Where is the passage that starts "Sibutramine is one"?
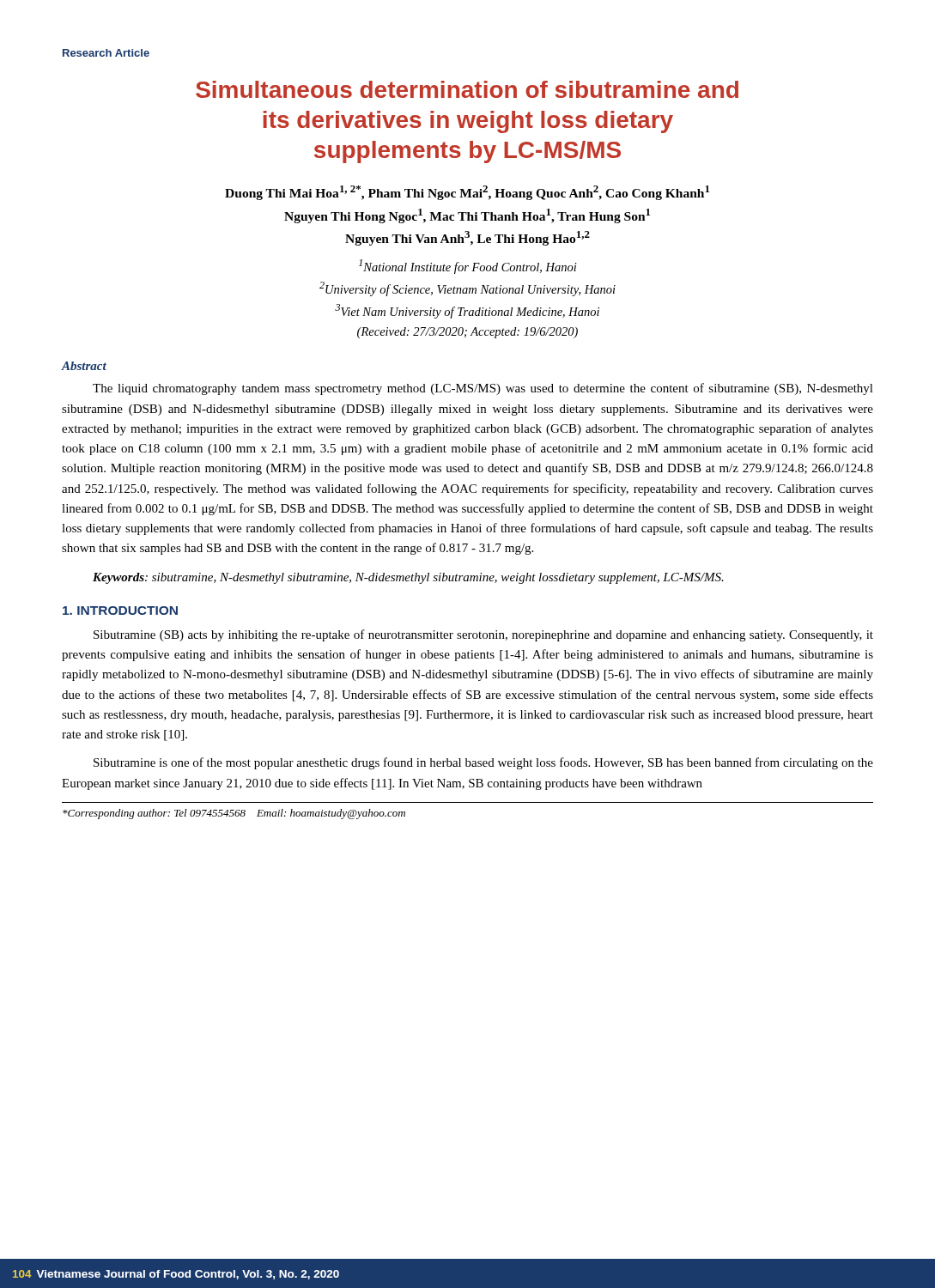This screenshot has width=935, height=1288. pos(468,773)
